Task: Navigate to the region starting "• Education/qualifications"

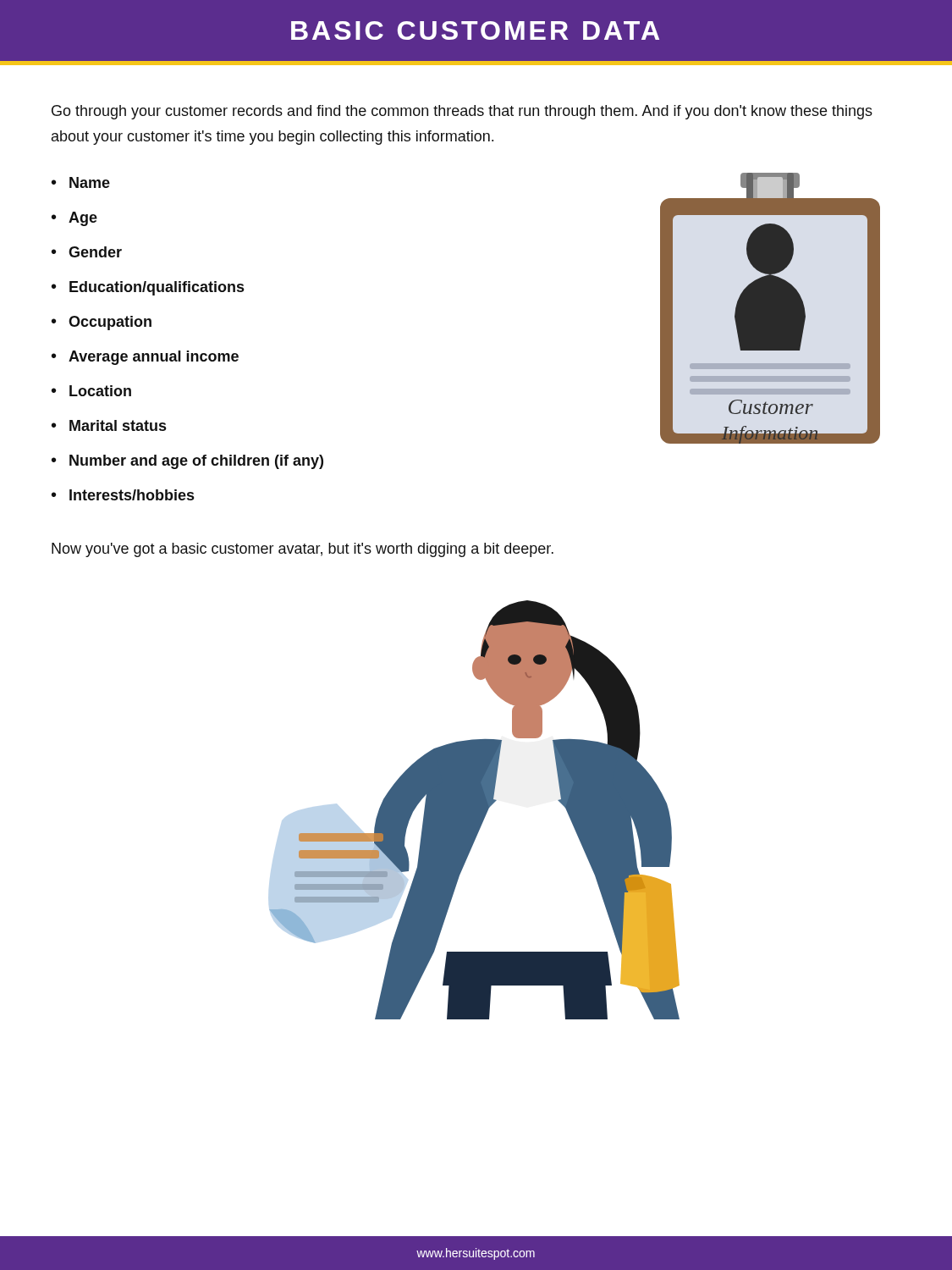Action: click(x=148, y=287)
